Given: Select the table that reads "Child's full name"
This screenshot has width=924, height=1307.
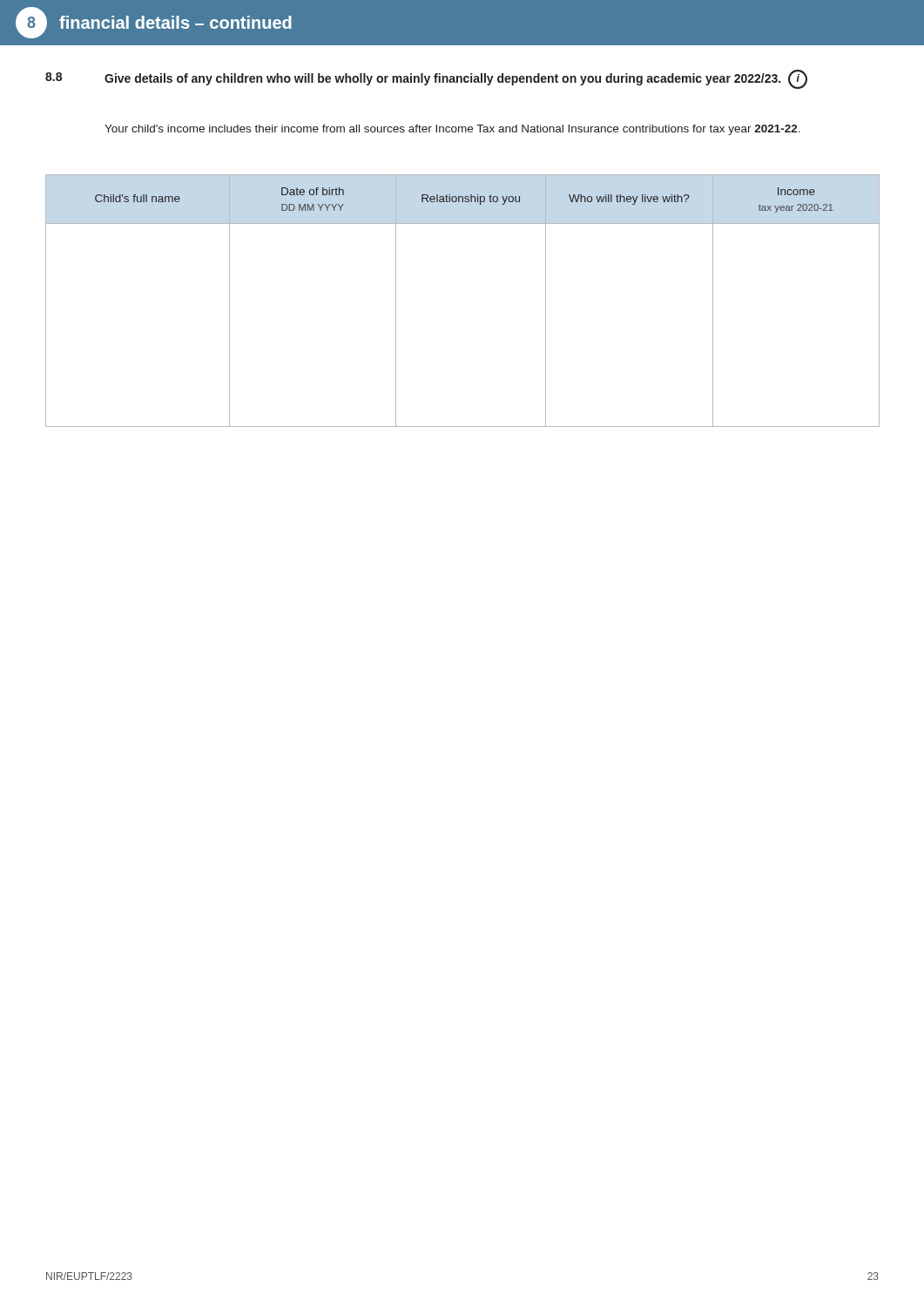Looking at the screenshot, I should point(462,301).
